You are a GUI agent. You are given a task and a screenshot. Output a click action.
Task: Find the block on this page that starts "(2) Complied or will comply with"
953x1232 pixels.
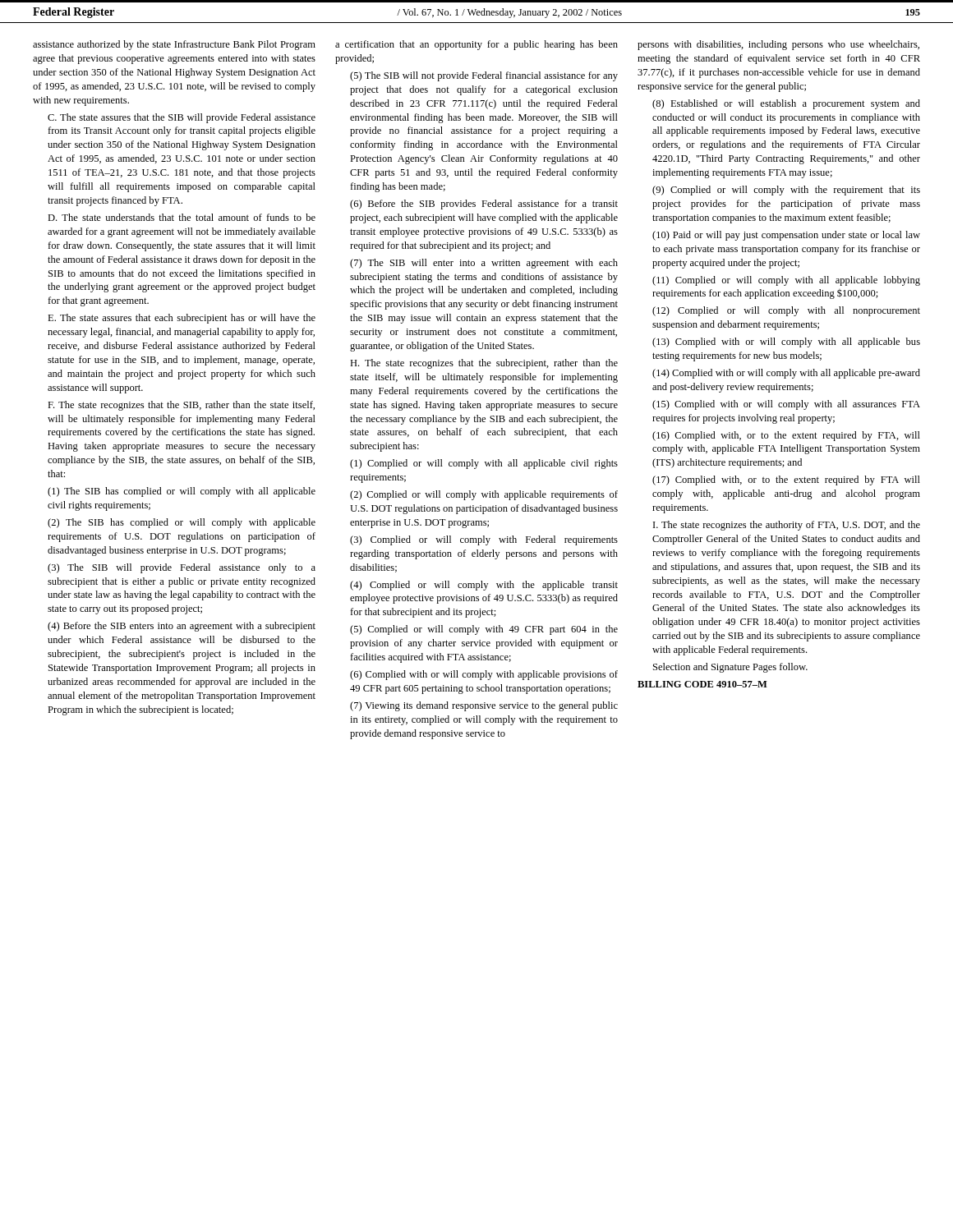(484, 509)
